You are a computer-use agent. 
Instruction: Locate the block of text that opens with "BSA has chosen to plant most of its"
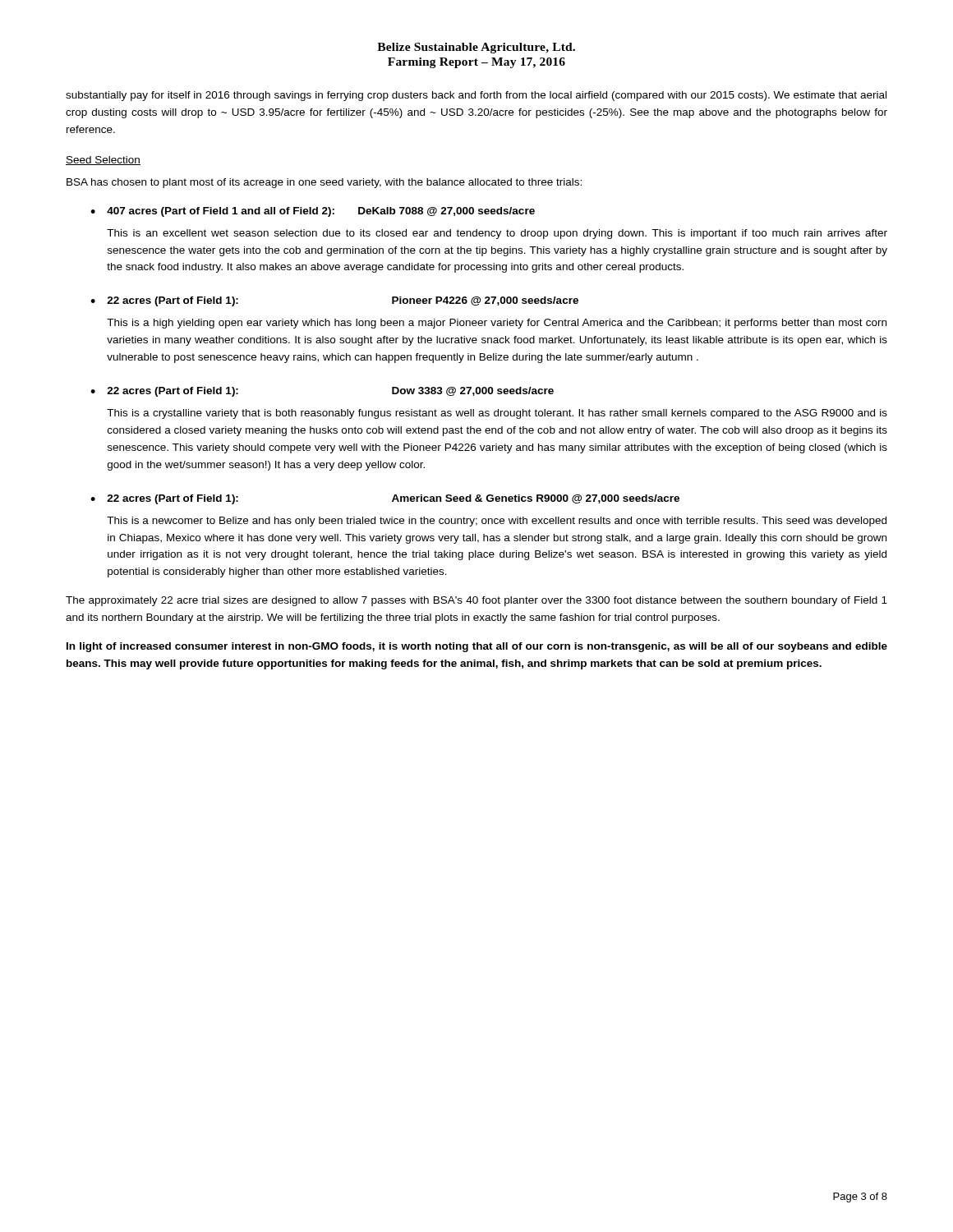[x=324, y=182]
